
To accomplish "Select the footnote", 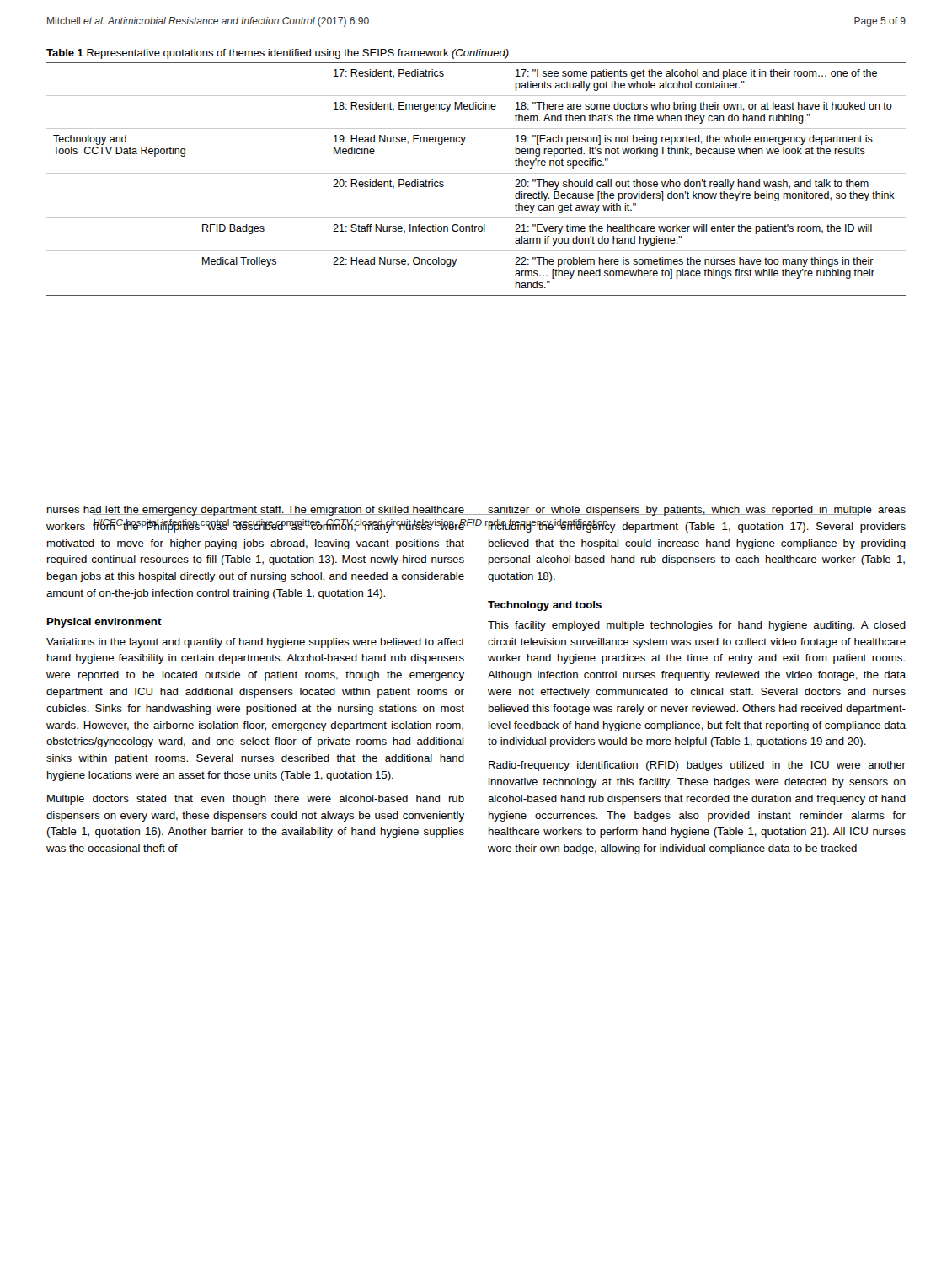I will click(350, 522).
